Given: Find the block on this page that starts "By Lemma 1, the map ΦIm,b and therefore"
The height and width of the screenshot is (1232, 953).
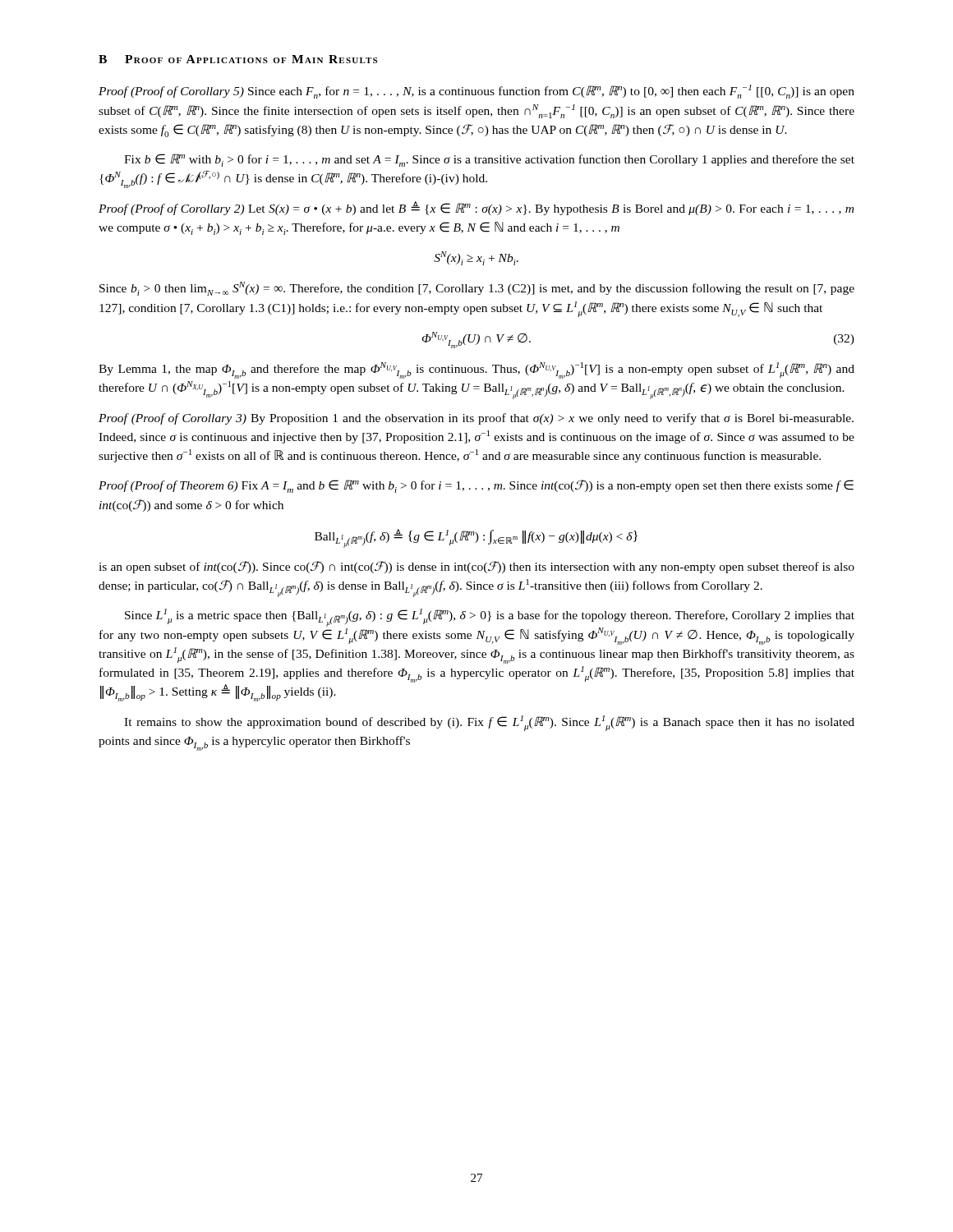Looking at the screenshot, I should point(476,378).
